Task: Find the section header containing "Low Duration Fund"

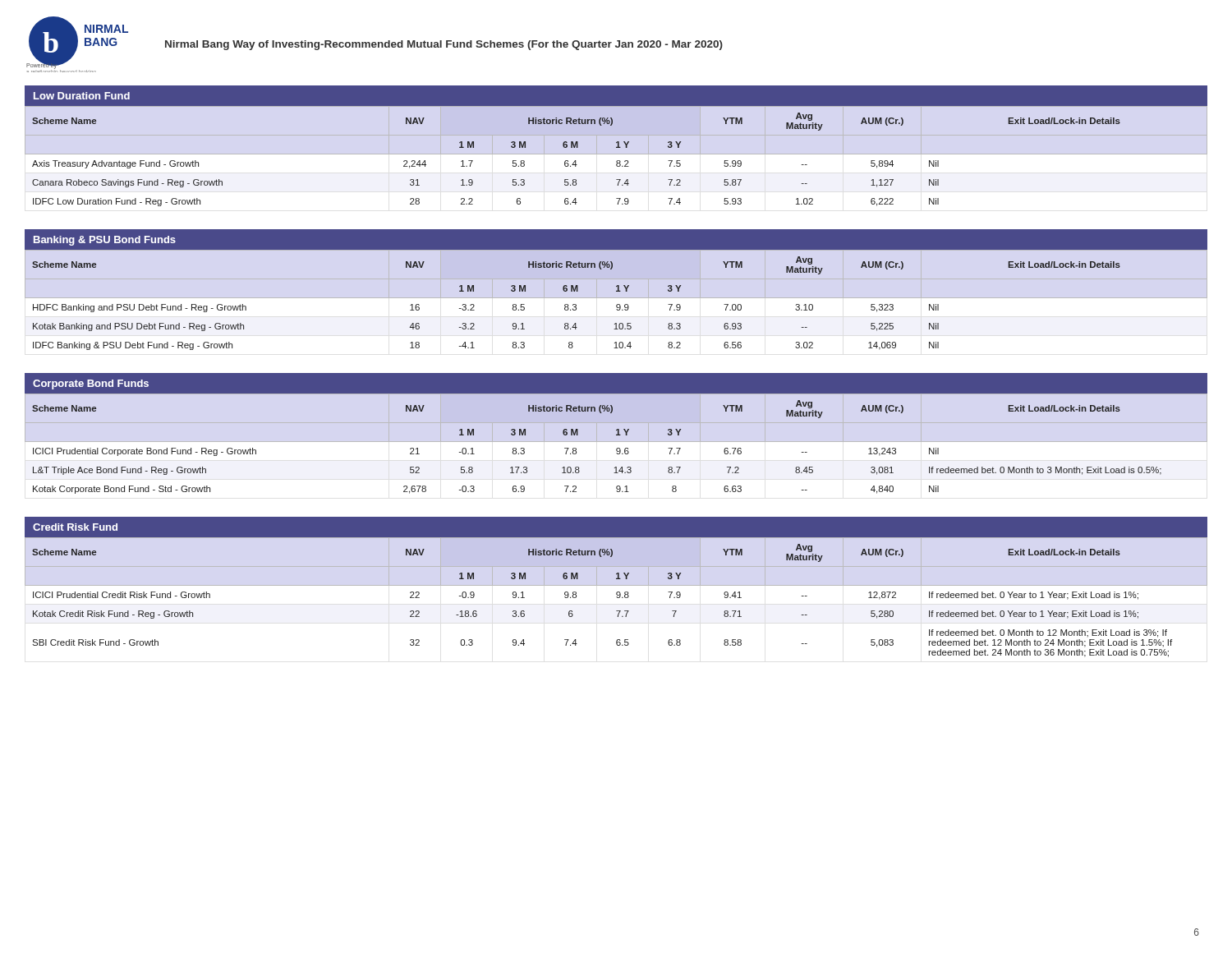Action: pos(81,96)
